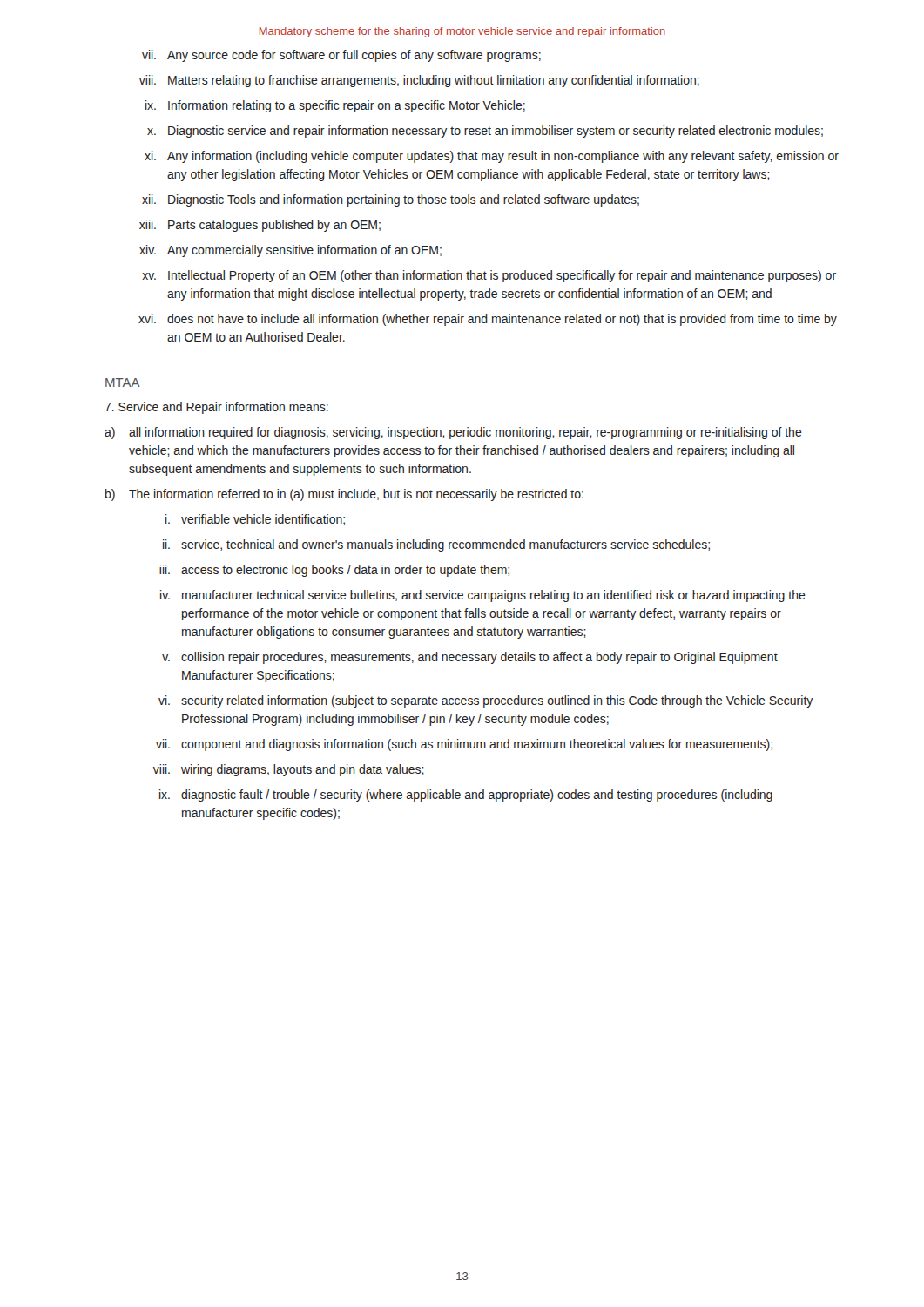Find the block on this page that starts "iii. access to"
Viewport: 924px width, 1307px height.
489,570
